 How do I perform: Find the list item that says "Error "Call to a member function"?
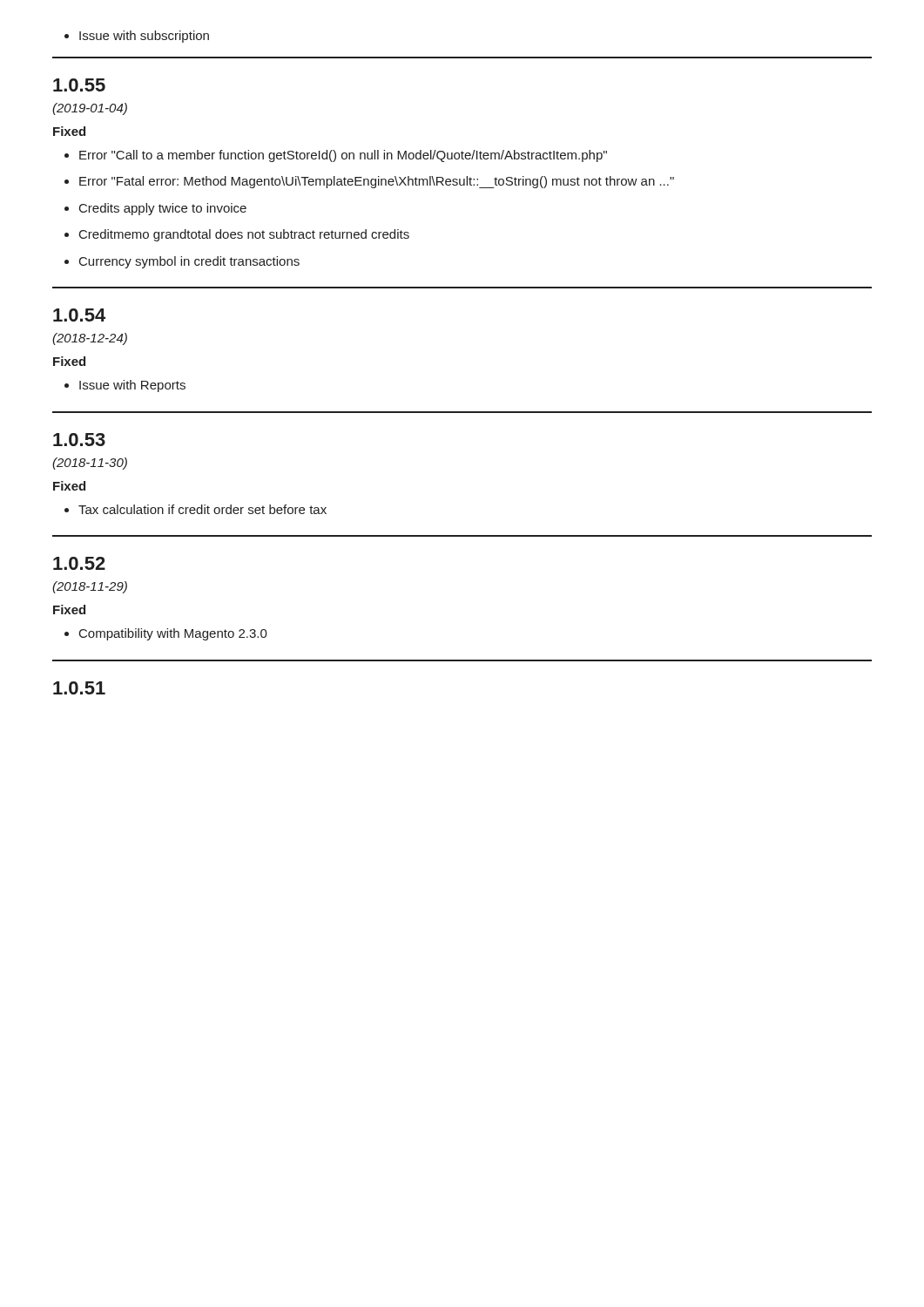tap(462, 155)
